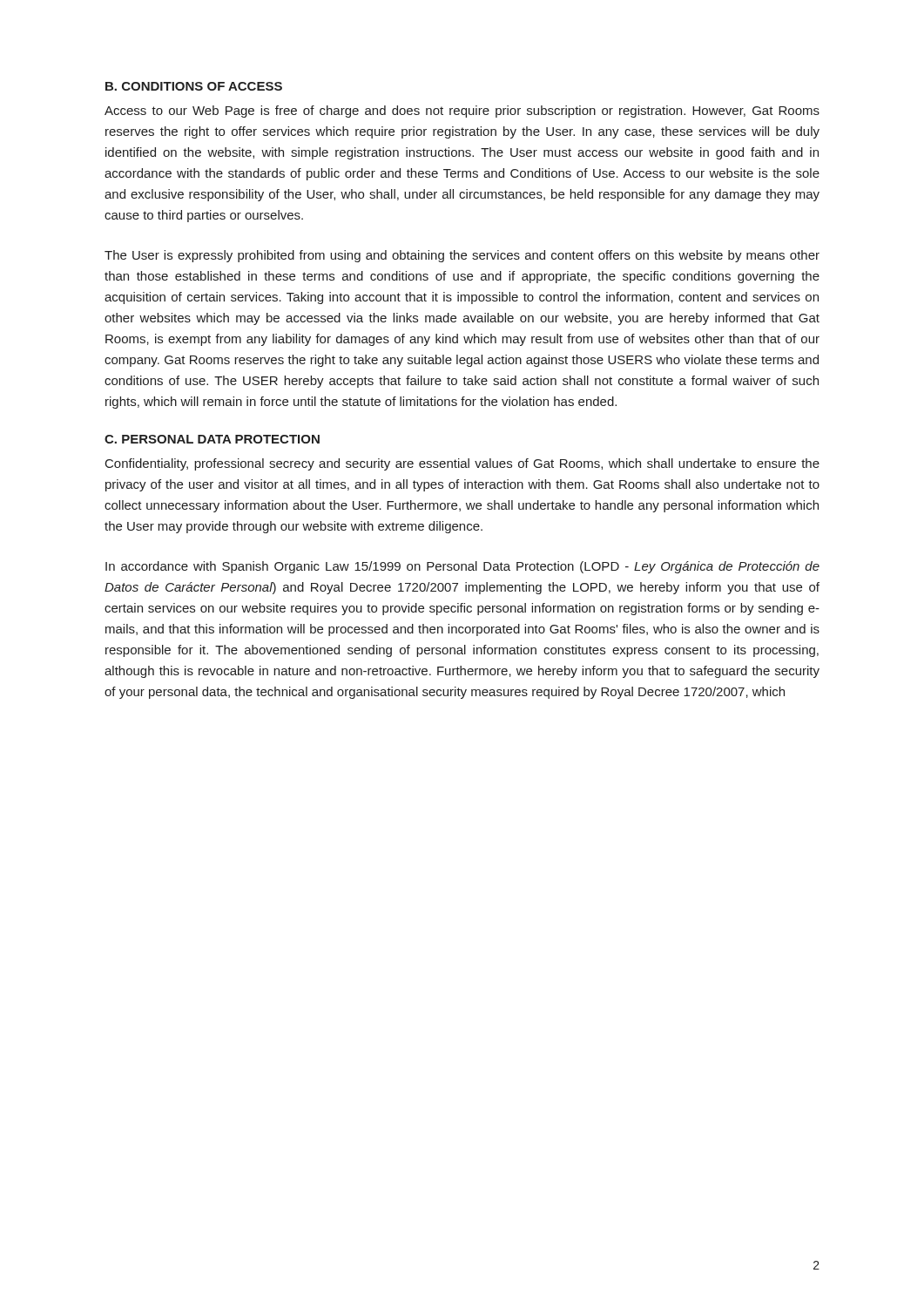Locate the region starting "C. PERSONAL DATA PROTECTION"
The width and height of the screenshot is (924, 1307).
212,439
